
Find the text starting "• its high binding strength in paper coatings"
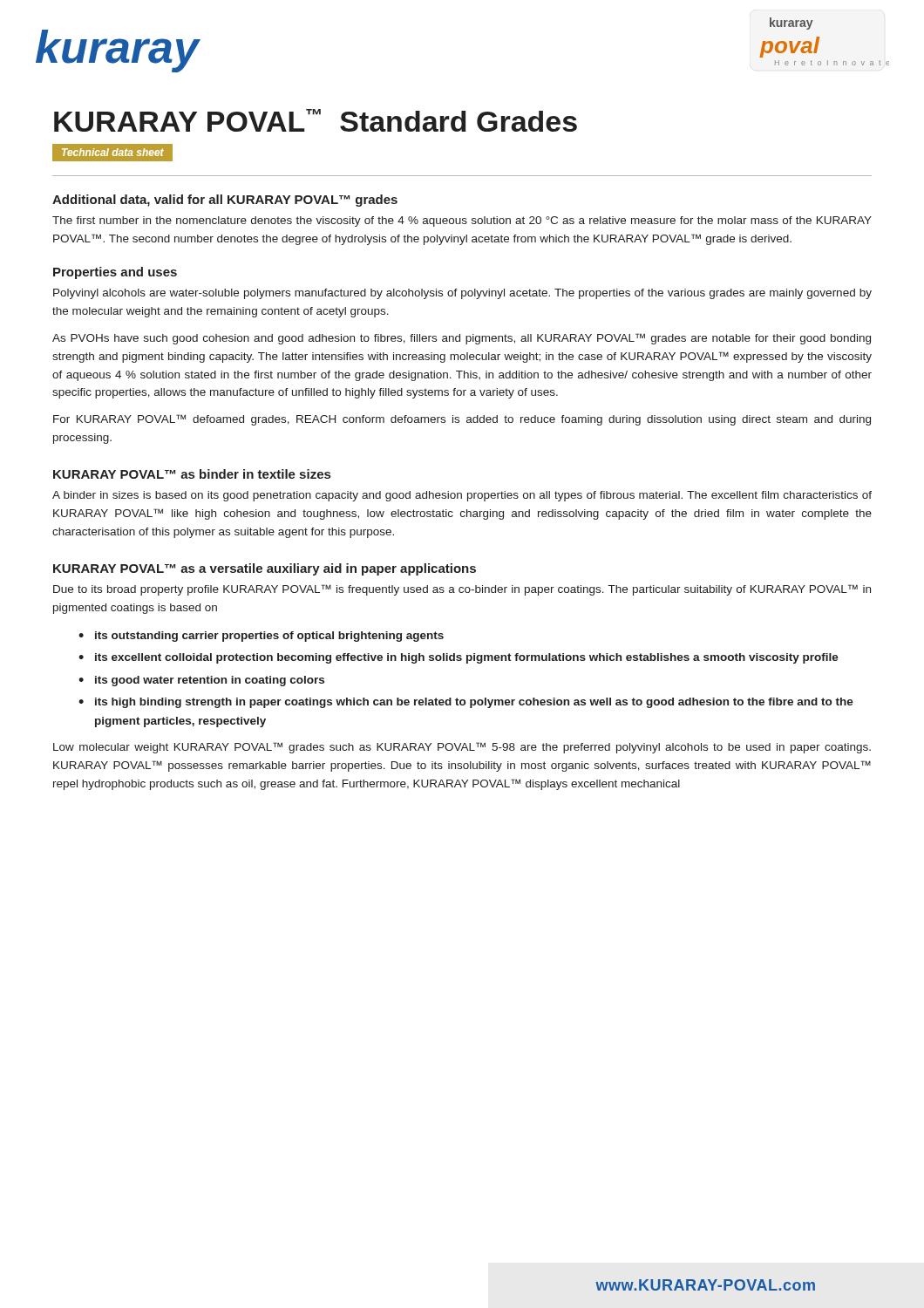pos(475,711)
